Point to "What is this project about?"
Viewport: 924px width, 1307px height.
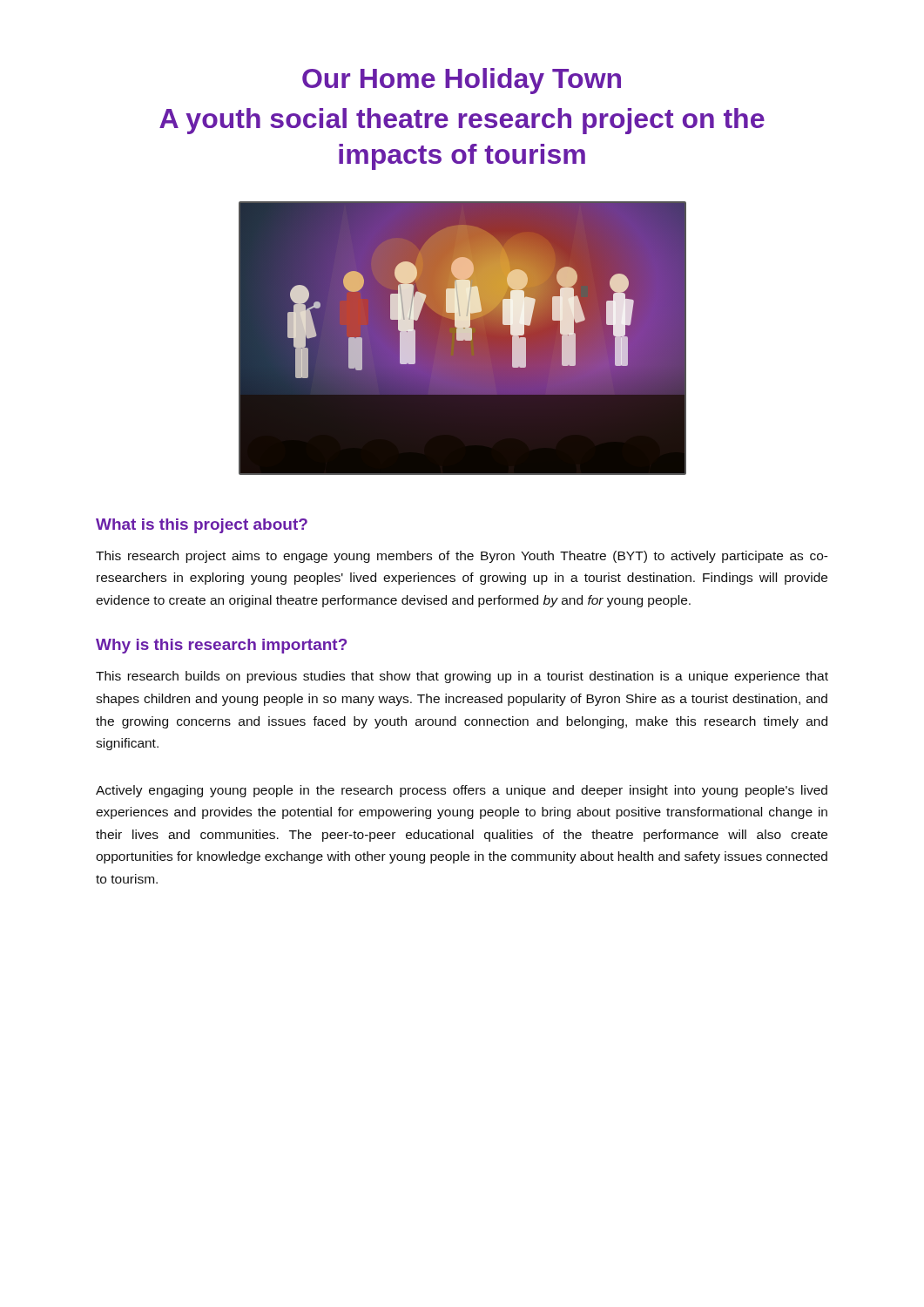click(202, 524)
